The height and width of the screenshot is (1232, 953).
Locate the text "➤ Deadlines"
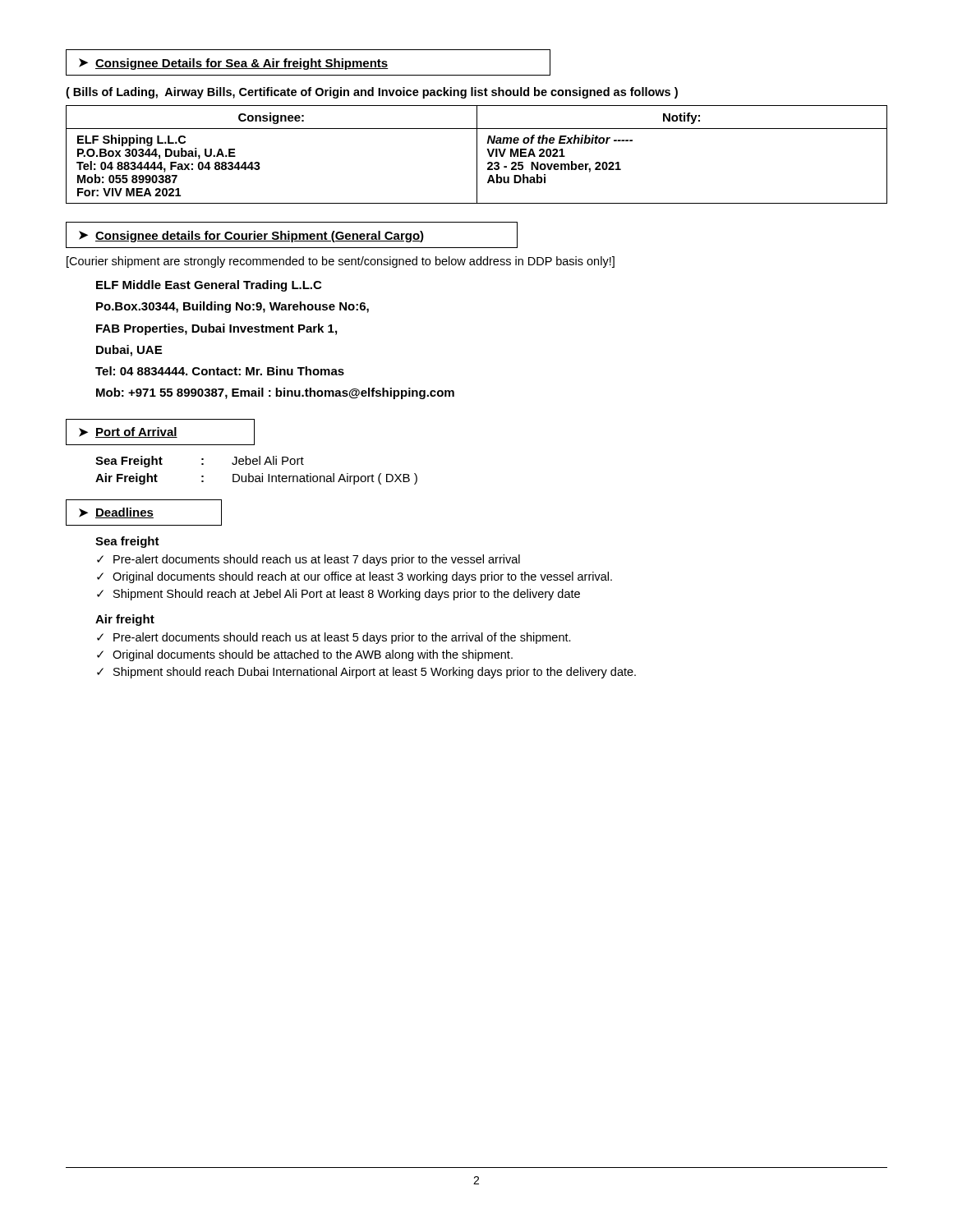pos(116,512)
